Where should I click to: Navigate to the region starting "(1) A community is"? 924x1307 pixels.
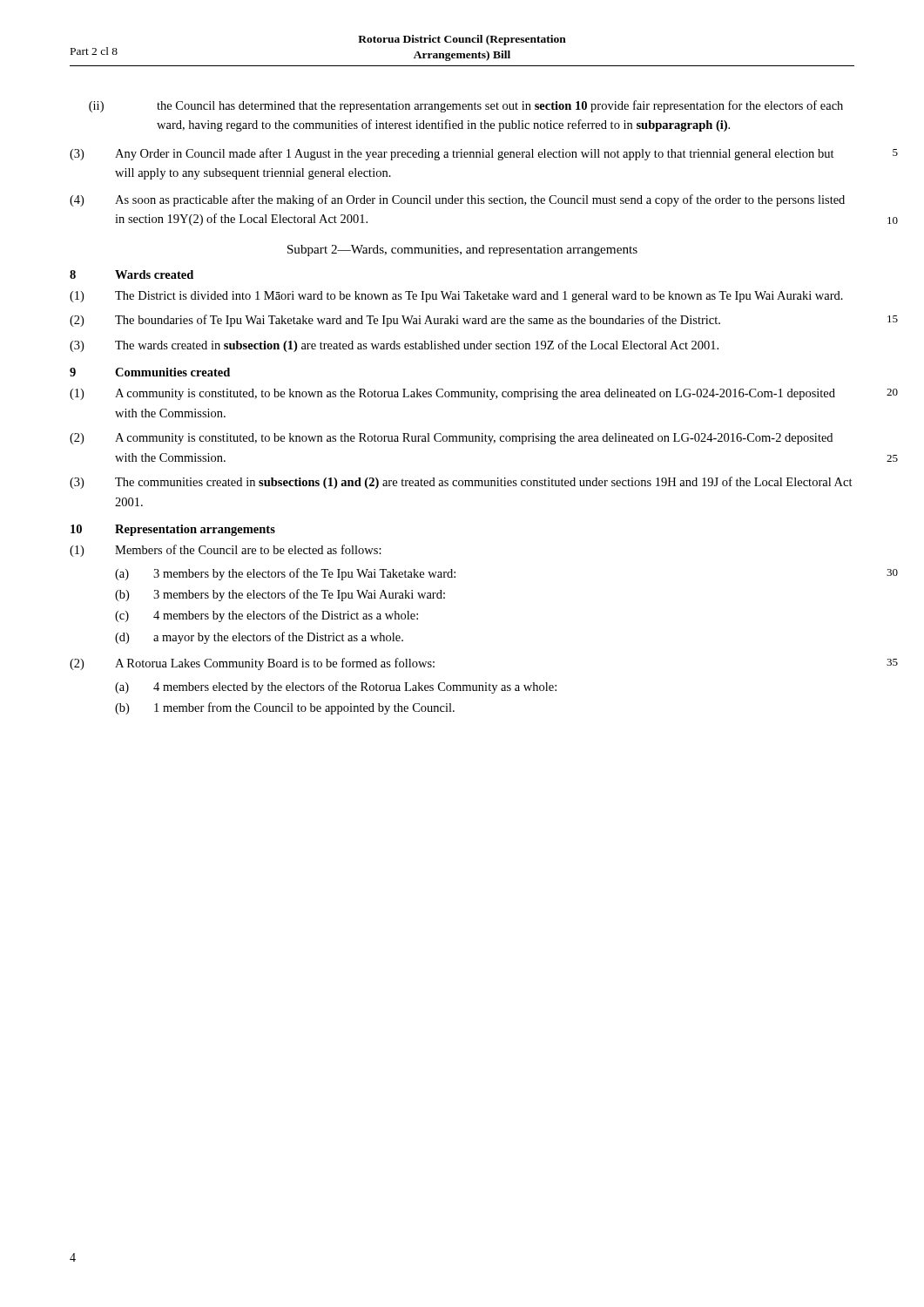click(x=462, y=403)
